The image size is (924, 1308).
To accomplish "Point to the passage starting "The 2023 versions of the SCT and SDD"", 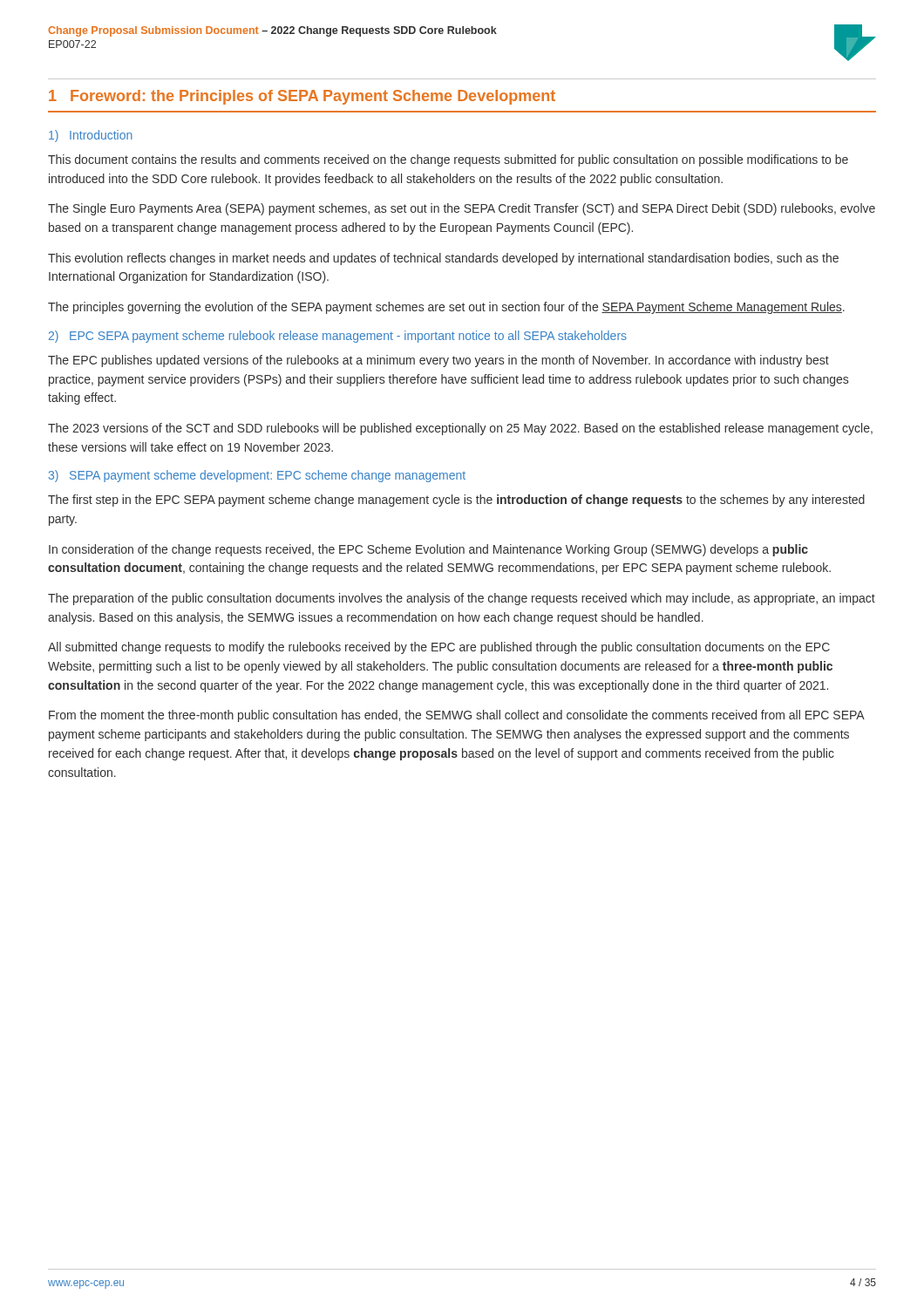I will click(461, 437).
